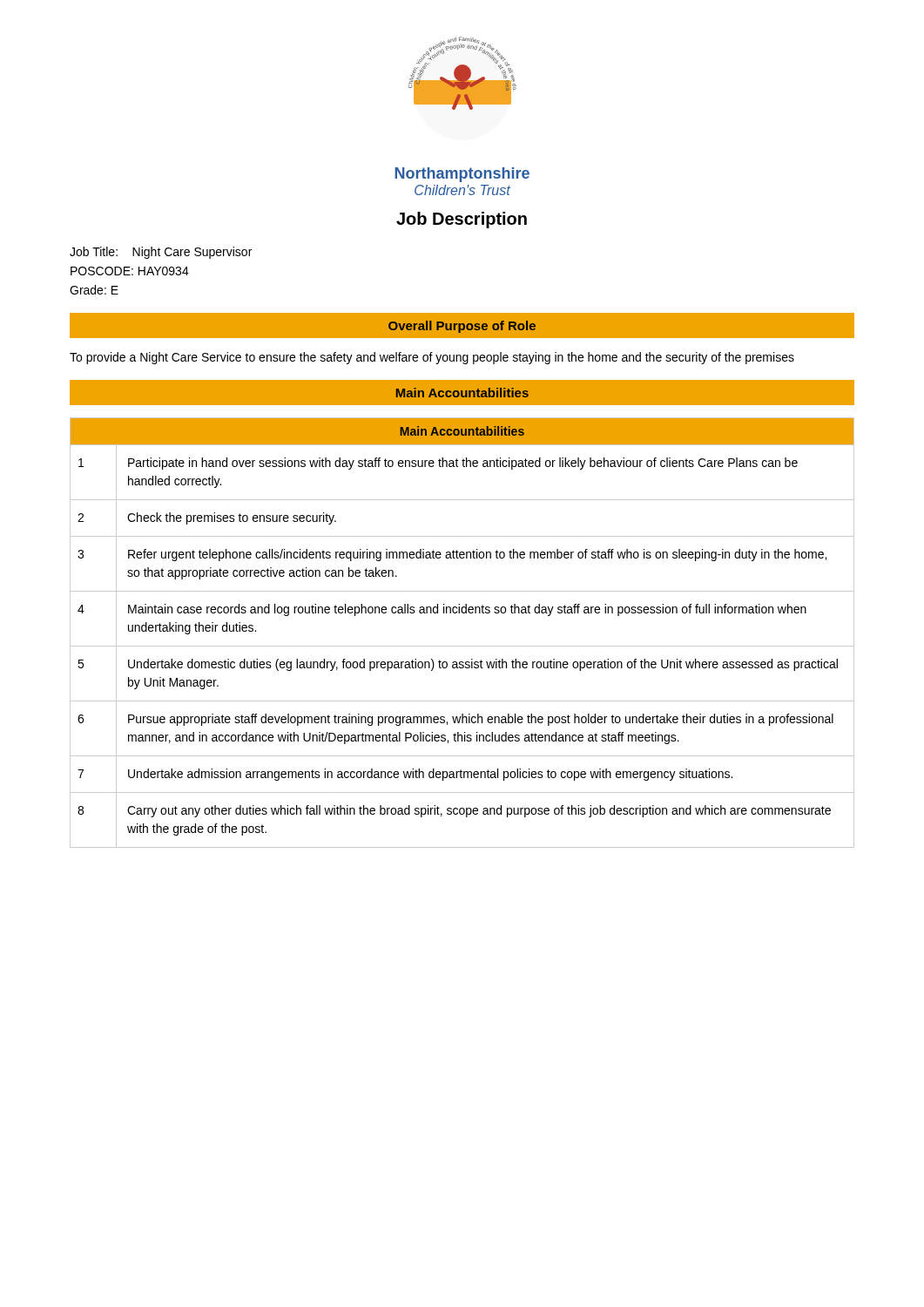Click the passage that begins "To provide a Night Care Service to"

pos(432,357)
